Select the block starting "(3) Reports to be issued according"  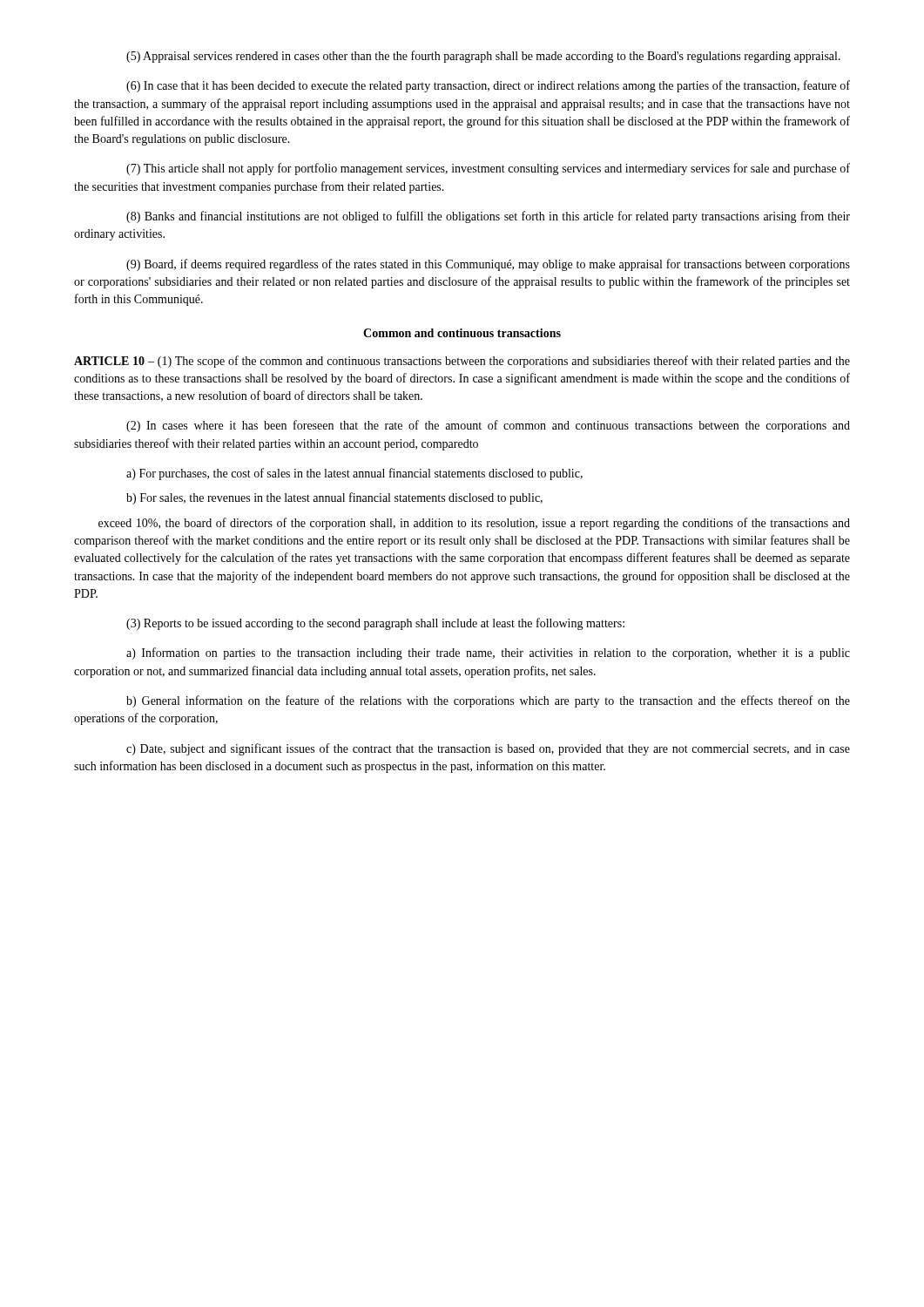point(376,624)
